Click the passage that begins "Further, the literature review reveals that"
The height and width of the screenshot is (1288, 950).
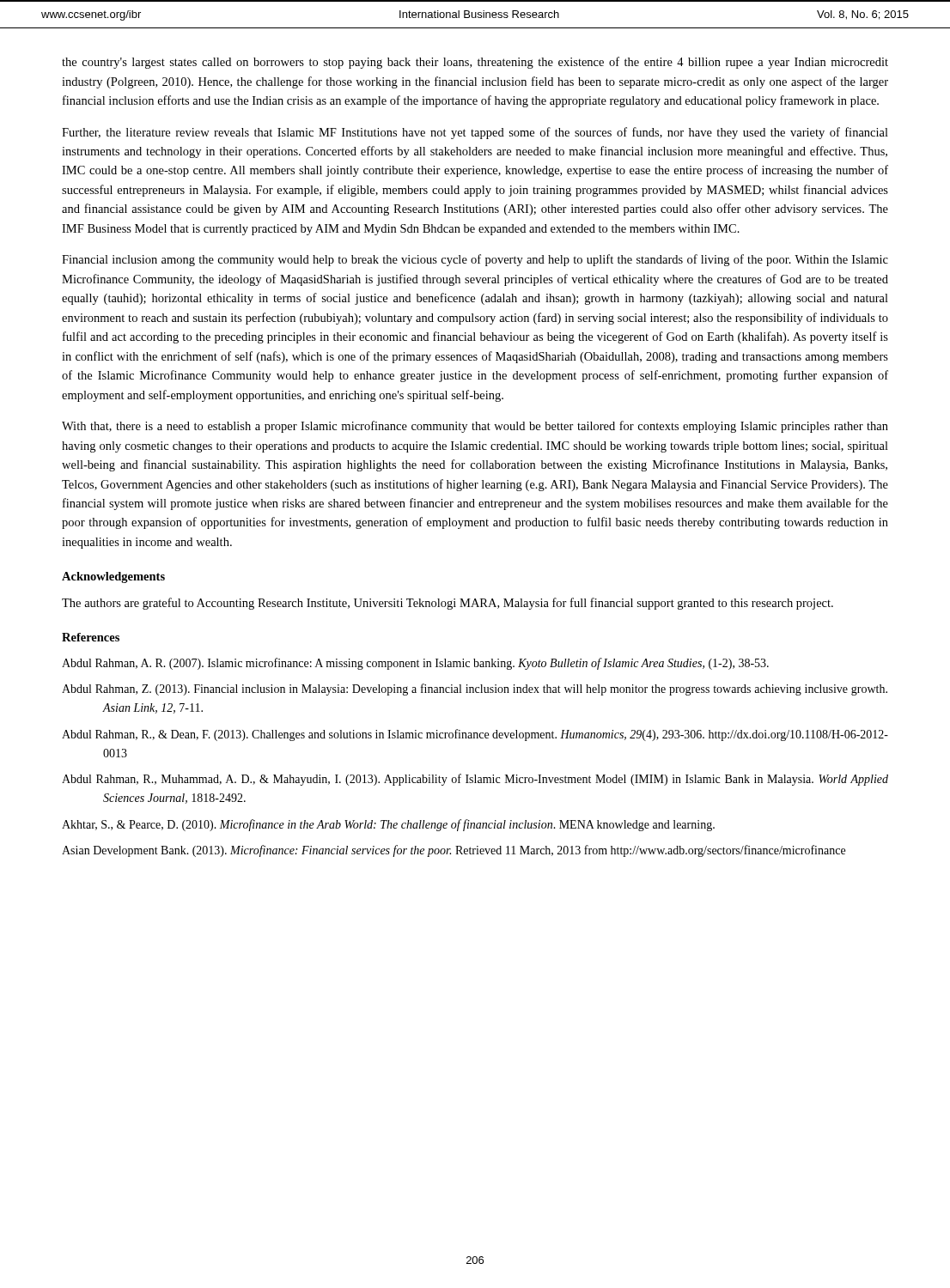tap(475, 180)
